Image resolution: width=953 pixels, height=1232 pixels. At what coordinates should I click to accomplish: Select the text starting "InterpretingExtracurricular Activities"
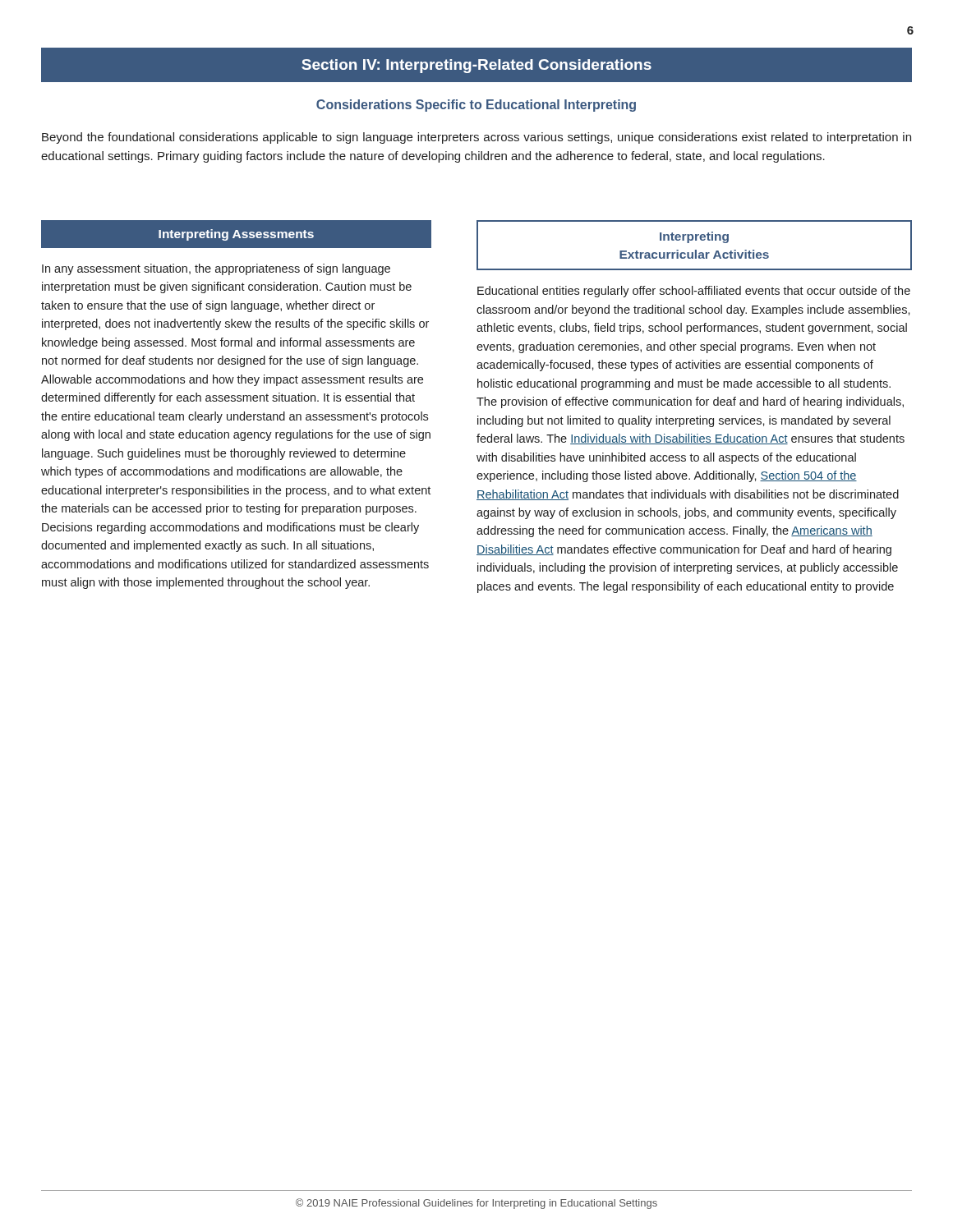[x=694, y=245]
